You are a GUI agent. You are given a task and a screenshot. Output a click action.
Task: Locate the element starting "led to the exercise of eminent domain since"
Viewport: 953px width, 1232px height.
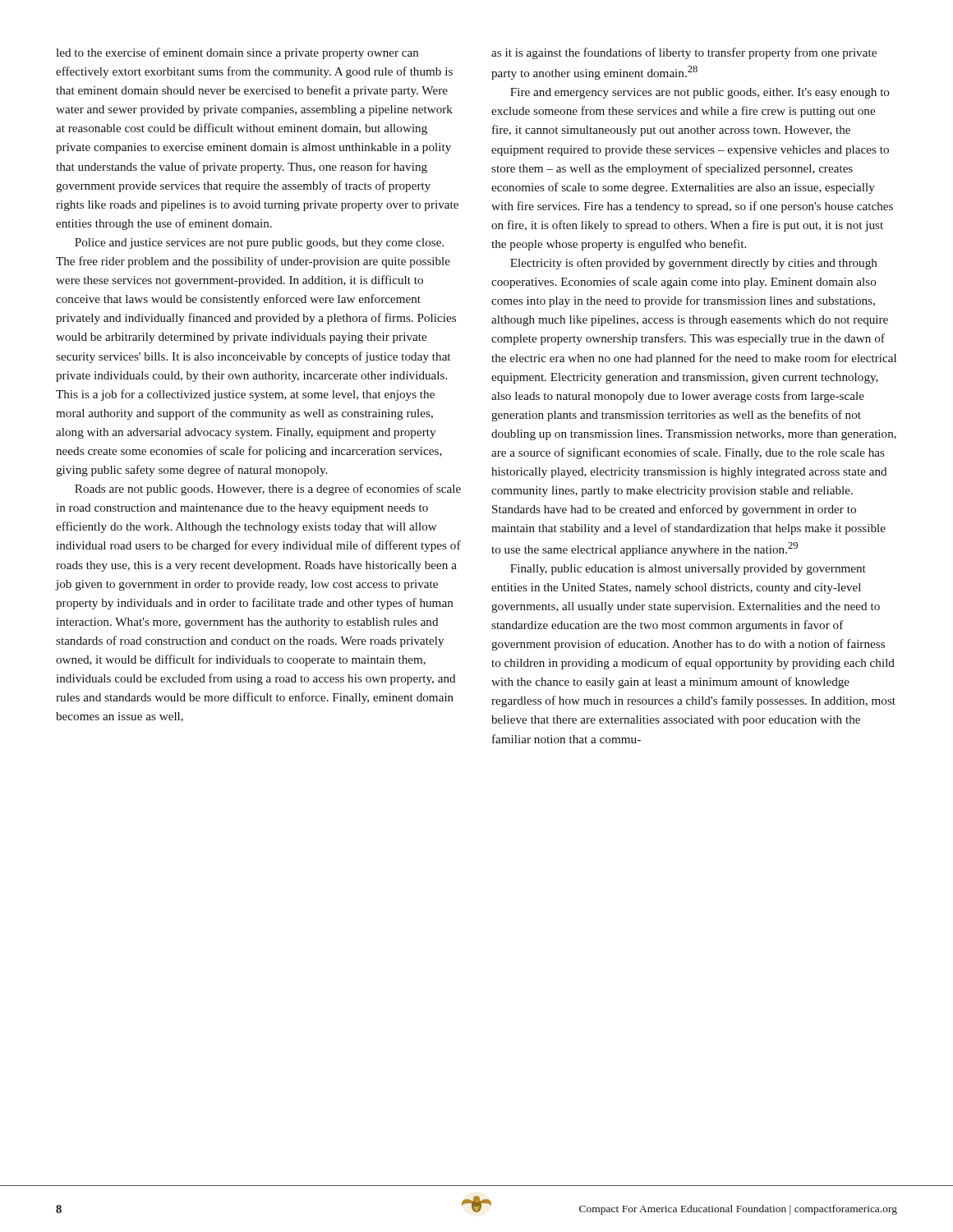pos(259,384)
